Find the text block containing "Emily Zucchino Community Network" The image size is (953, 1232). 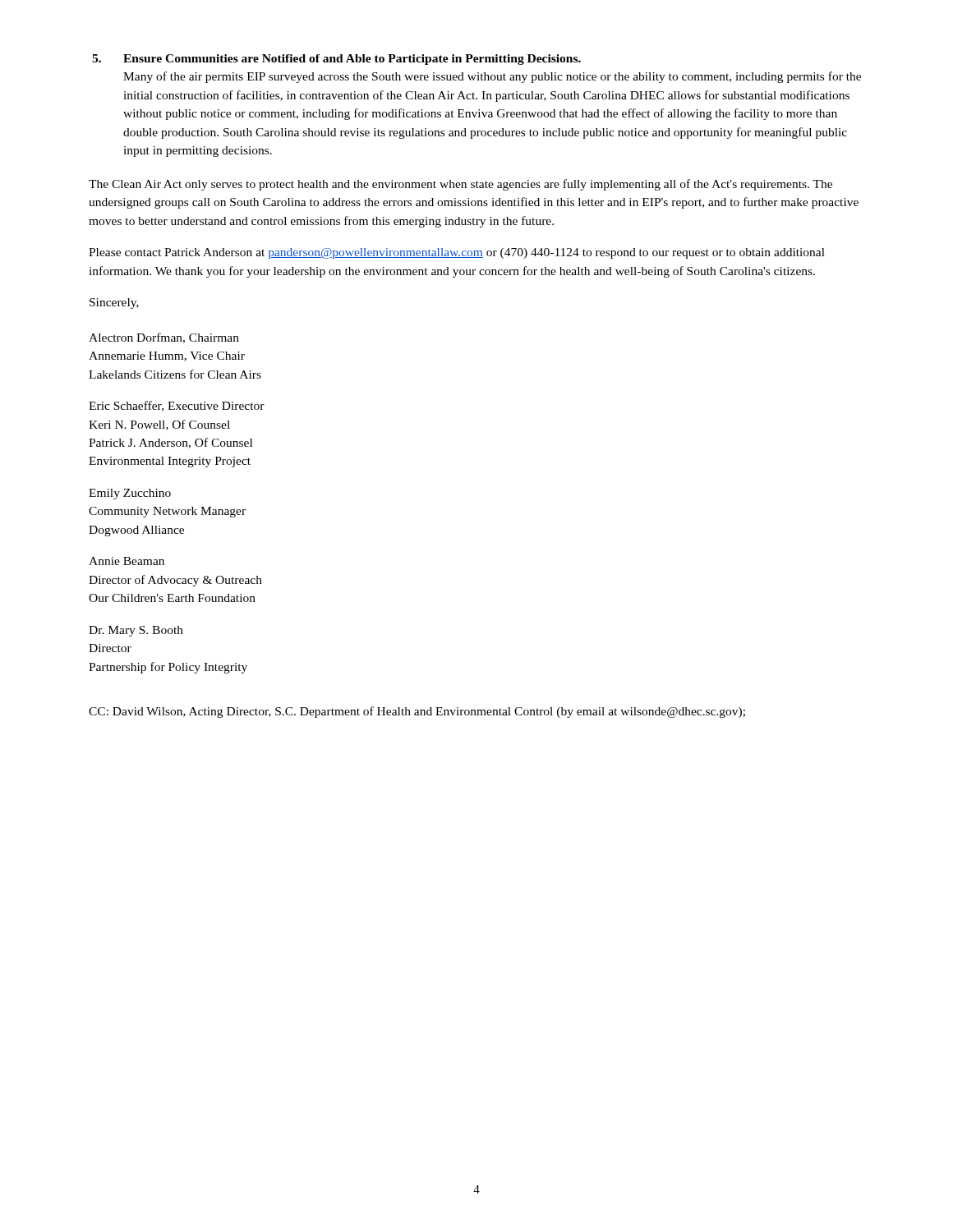pos(130,494)
